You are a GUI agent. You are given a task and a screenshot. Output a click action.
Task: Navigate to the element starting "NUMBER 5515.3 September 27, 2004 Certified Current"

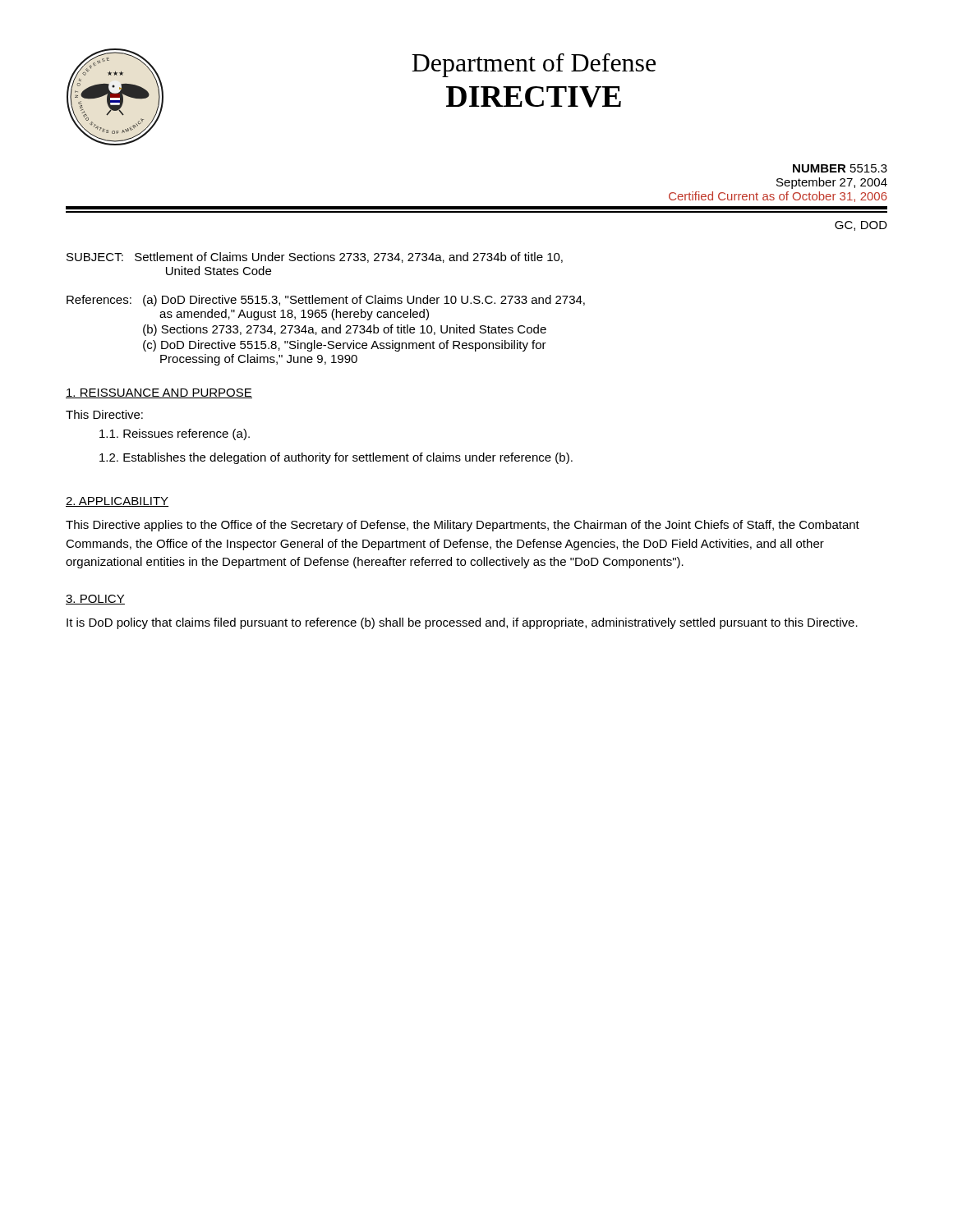pyautogui.click(x=840, y=168)
